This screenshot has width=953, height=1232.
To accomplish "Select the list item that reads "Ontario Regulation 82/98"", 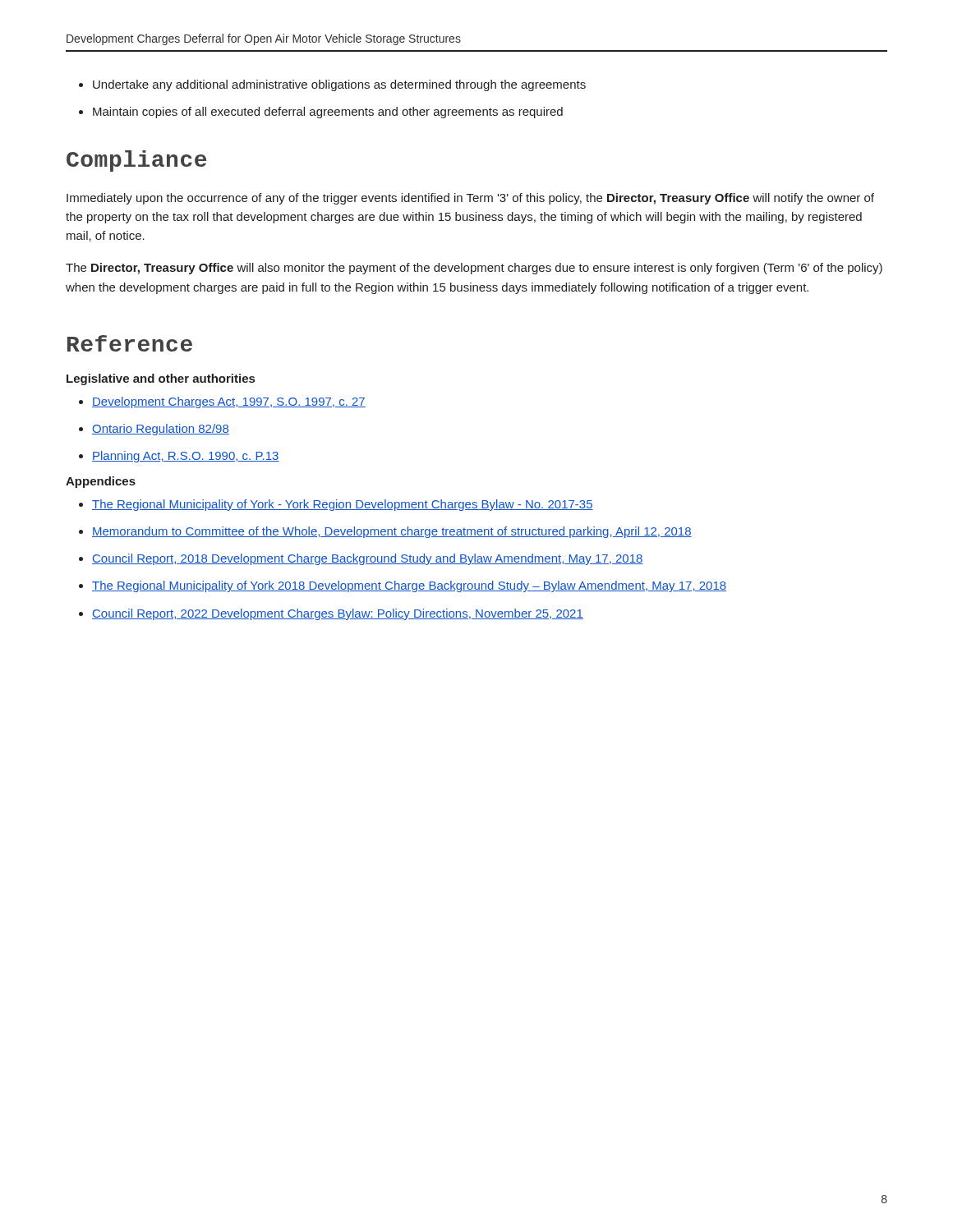I will [161, 428].
